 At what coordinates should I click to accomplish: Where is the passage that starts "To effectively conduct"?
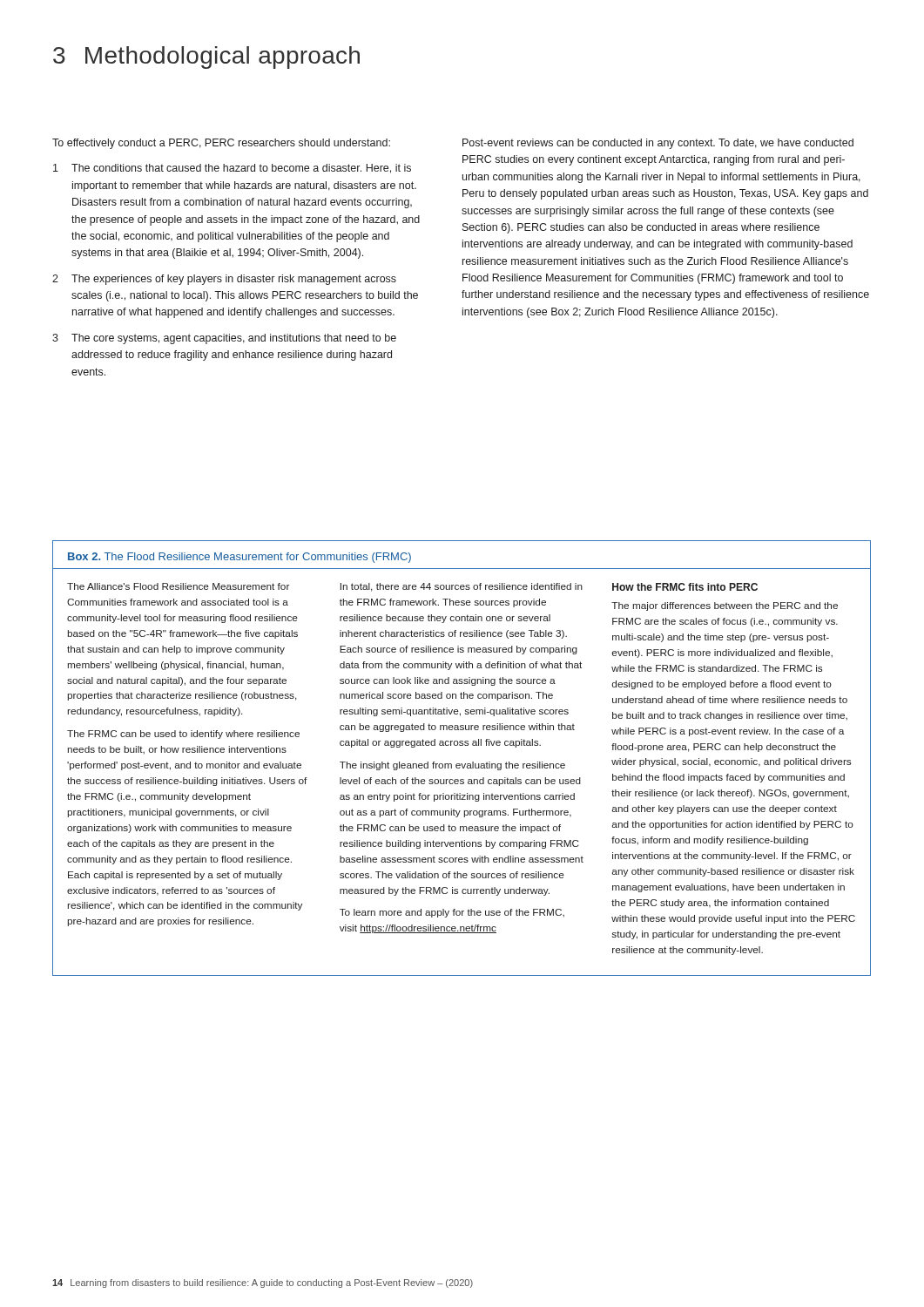[222, 143]
